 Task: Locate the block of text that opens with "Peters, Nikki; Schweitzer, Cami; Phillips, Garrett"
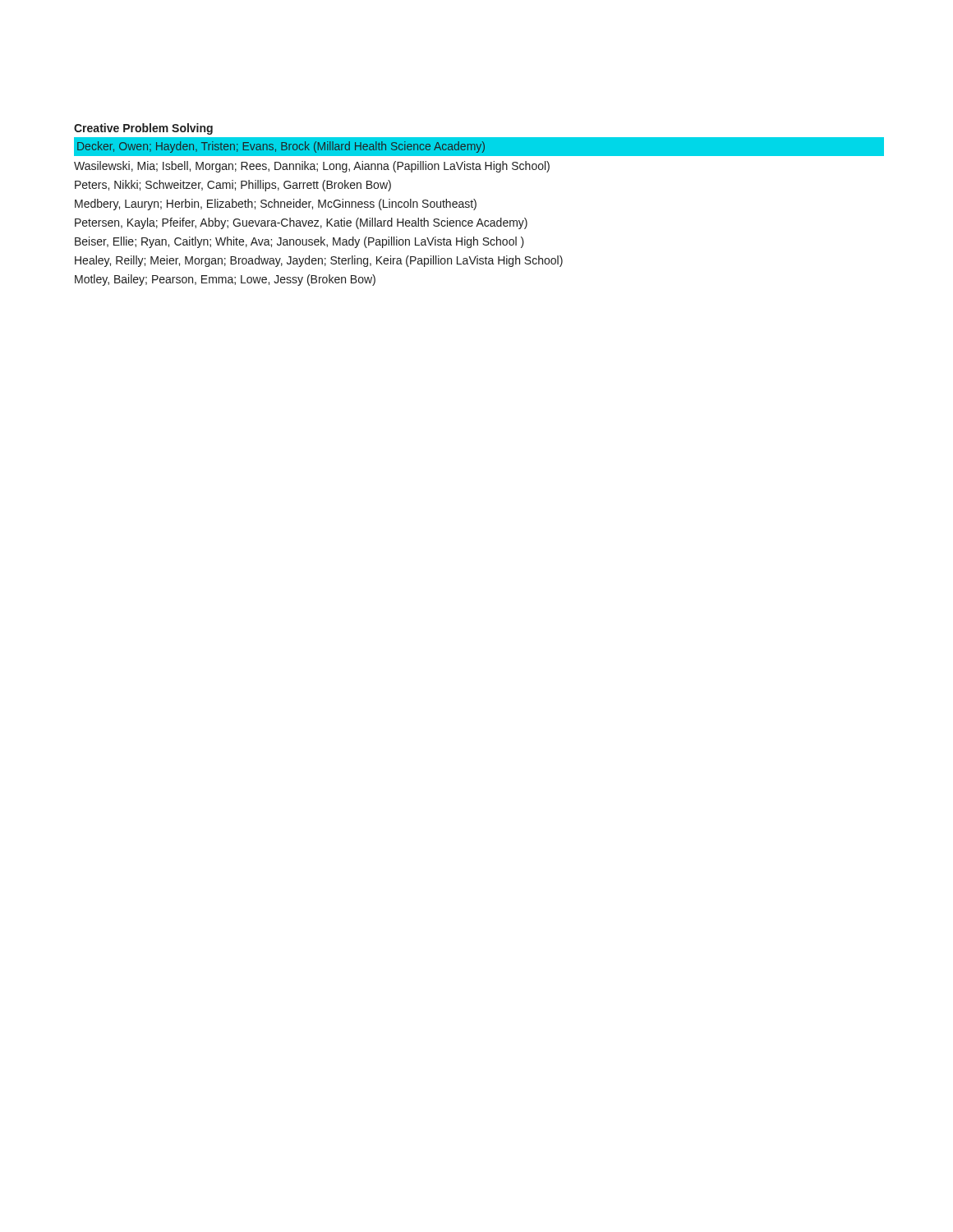pos(233,185)
